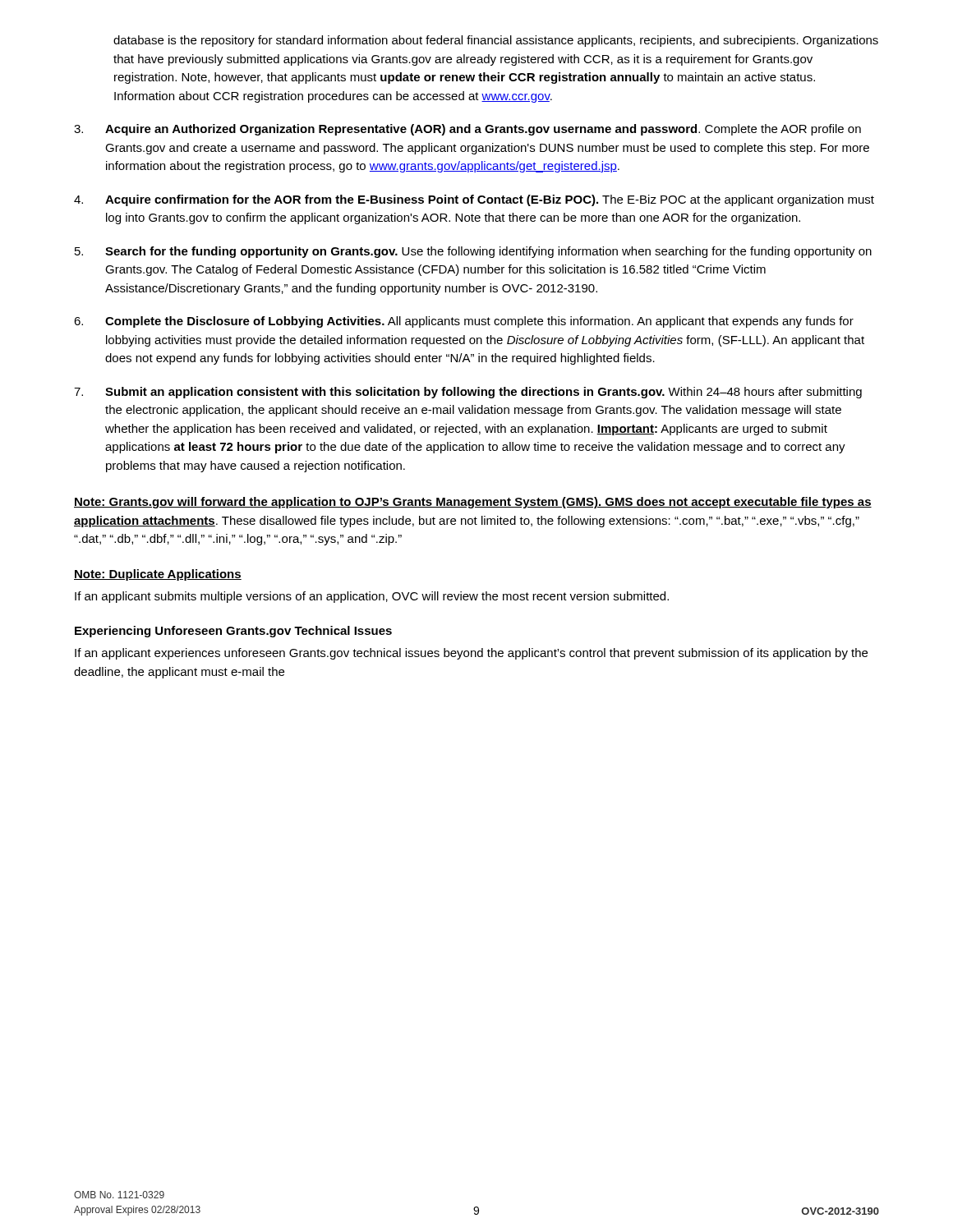Locate the block of text that opens with "Note: Grants.gov will forward the application to OJP’s"

pos(473,520)
